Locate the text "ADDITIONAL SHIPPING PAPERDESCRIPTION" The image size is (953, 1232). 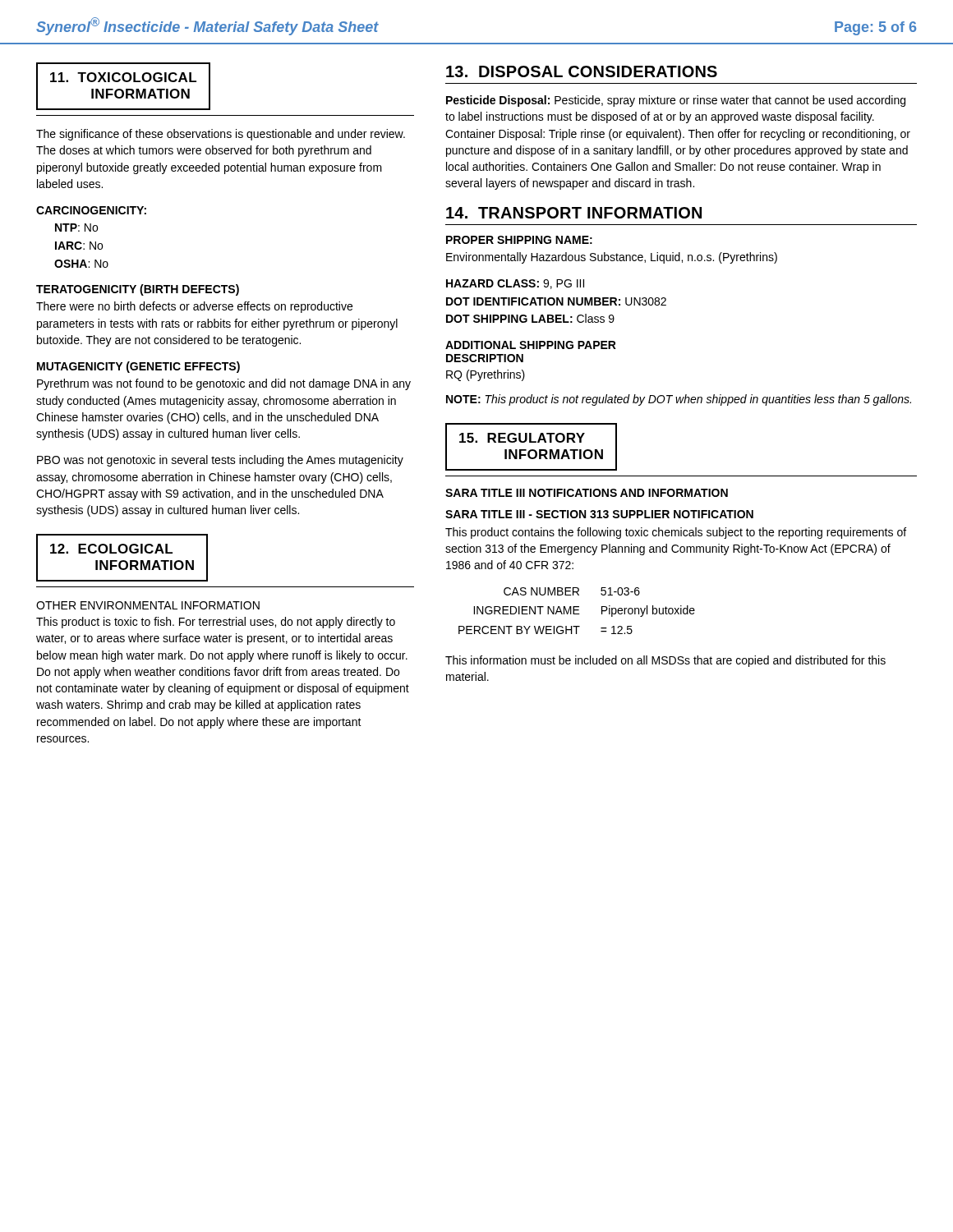tap(531, 352)
